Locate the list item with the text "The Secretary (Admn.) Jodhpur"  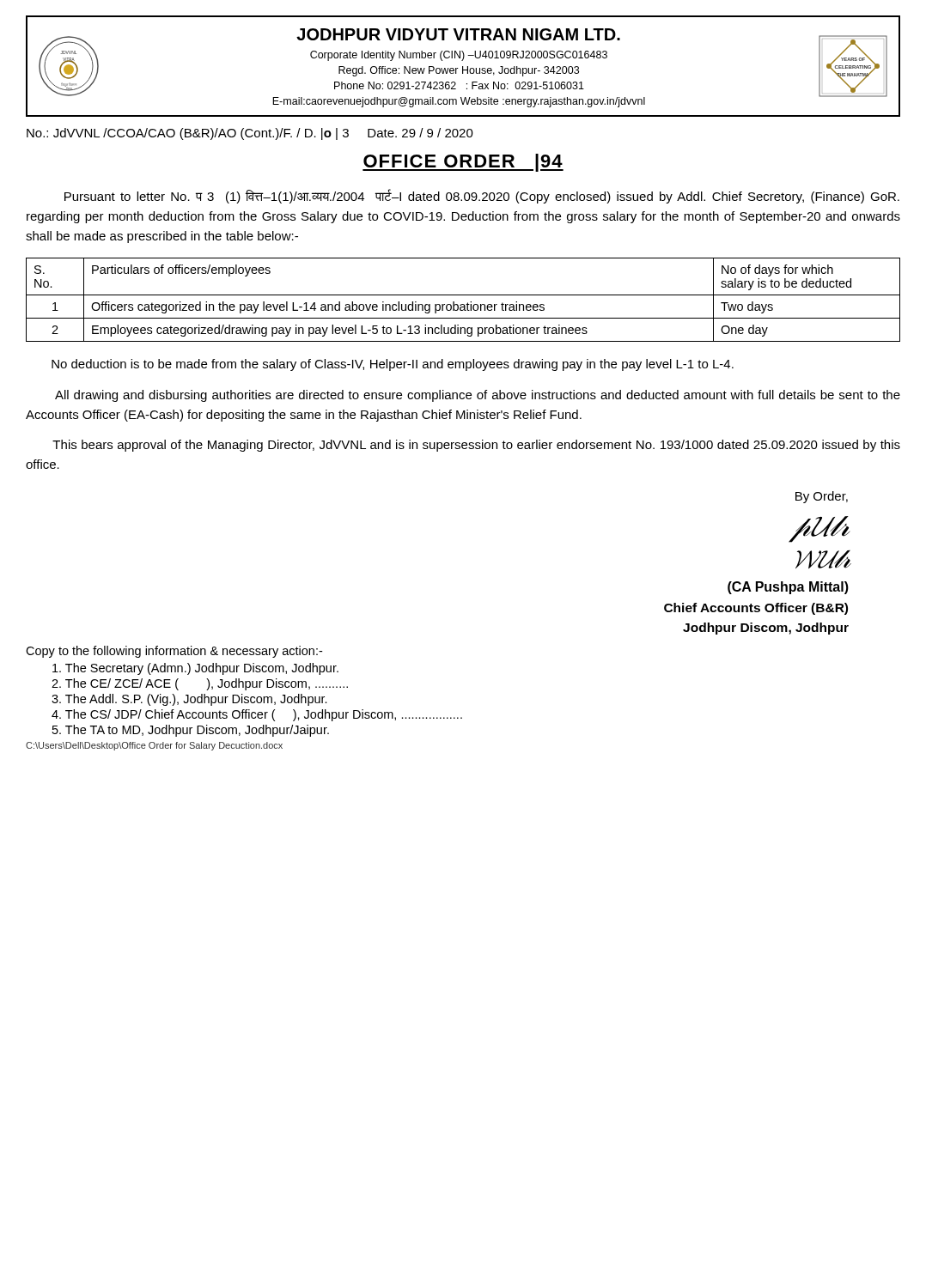tap(195, 669)
